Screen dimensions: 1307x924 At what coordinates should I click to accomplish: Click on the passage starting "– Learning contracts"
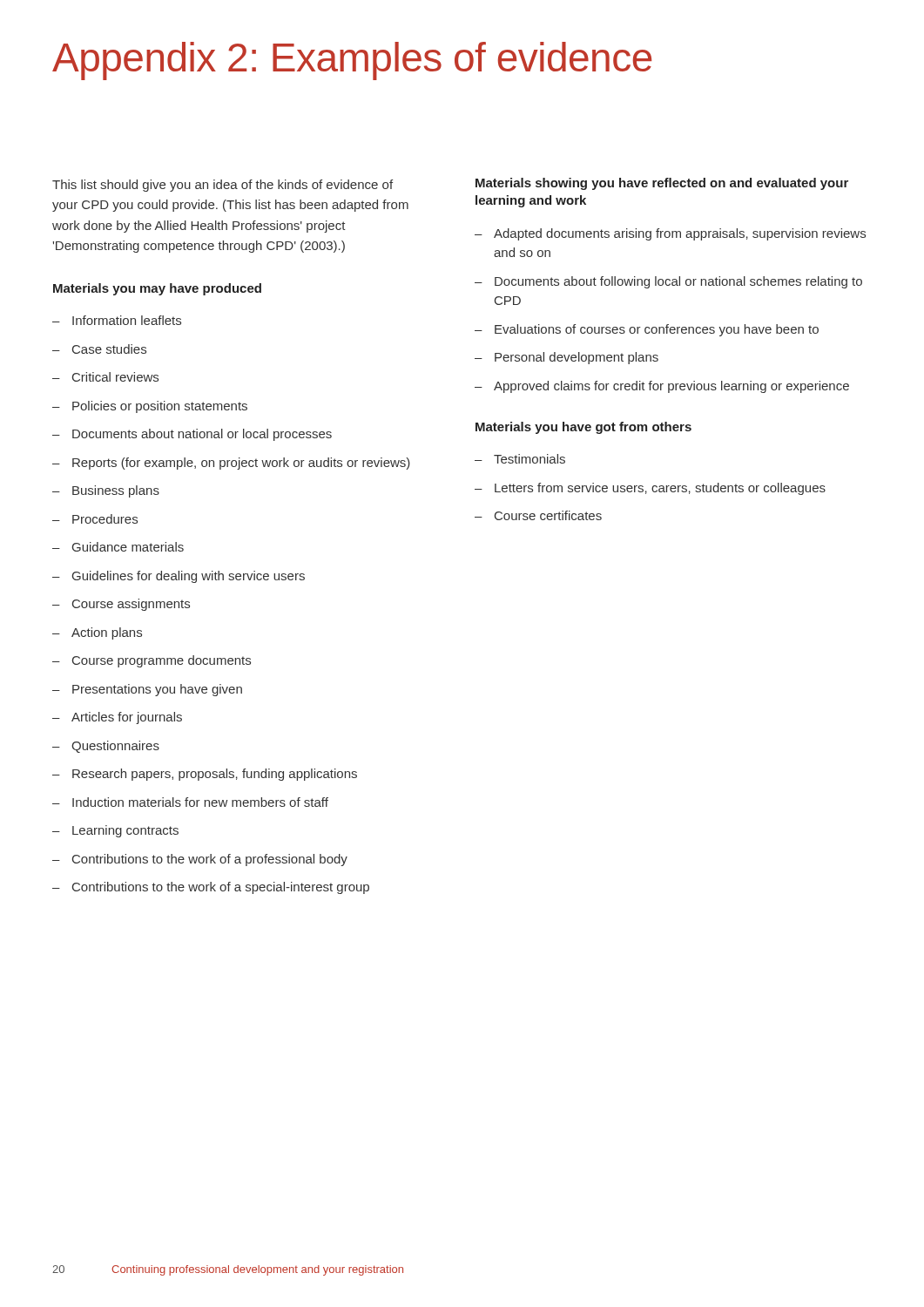[115, 831]
